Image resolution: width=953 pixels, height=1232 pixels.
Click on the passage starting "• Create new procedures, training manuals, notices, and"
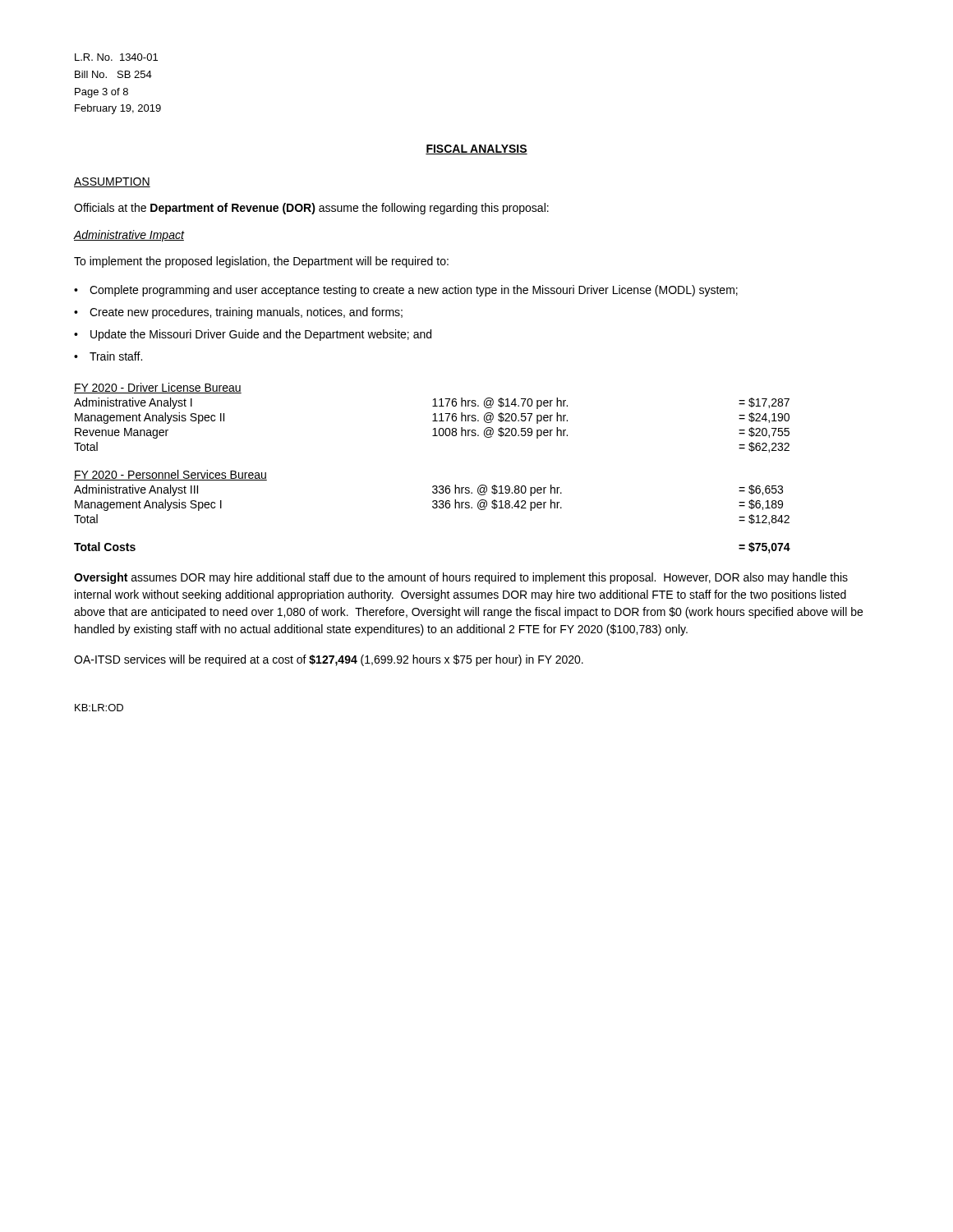click(239, 313)
